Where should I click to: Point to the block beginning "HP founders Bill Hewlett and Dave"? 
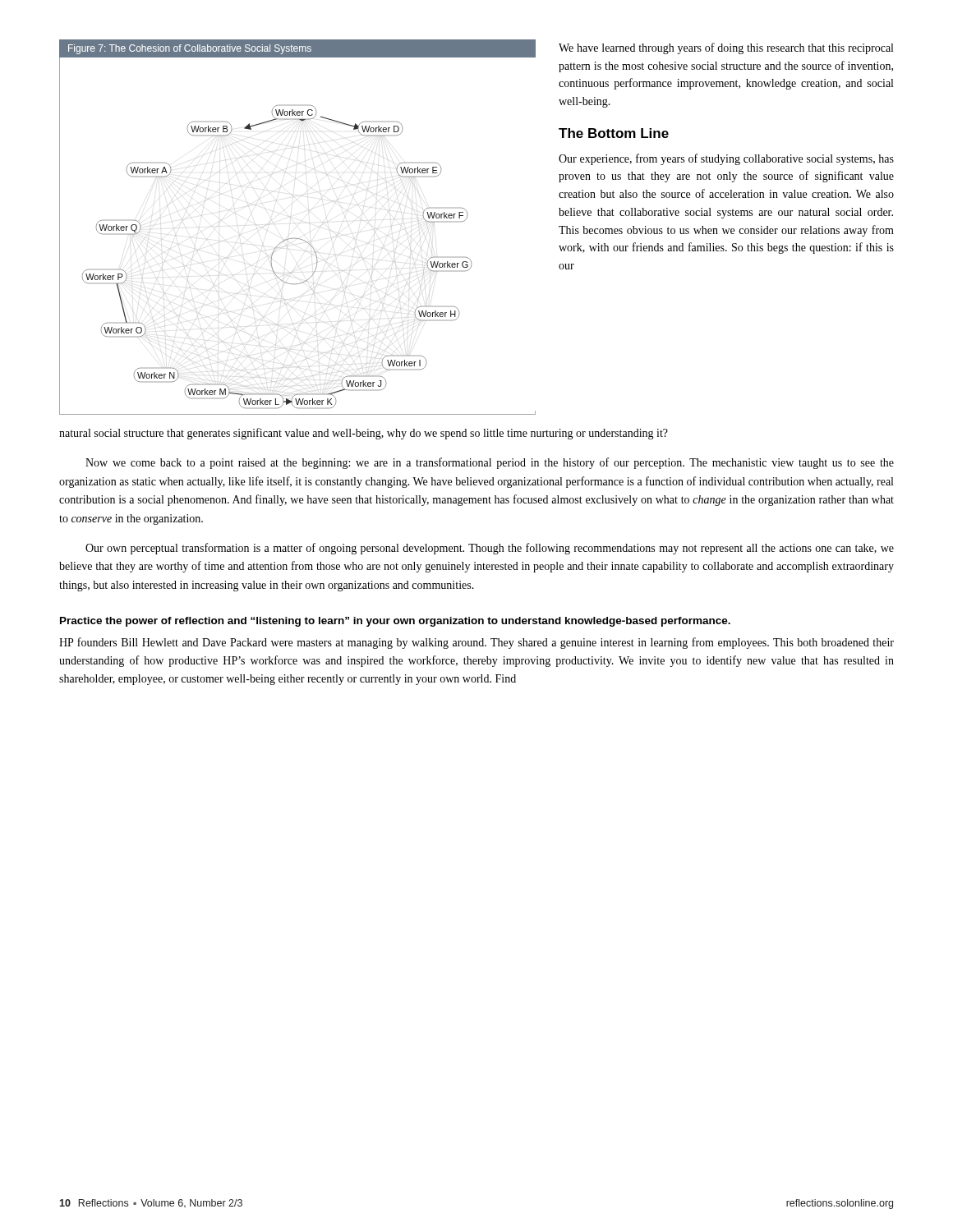click(476, 661)
